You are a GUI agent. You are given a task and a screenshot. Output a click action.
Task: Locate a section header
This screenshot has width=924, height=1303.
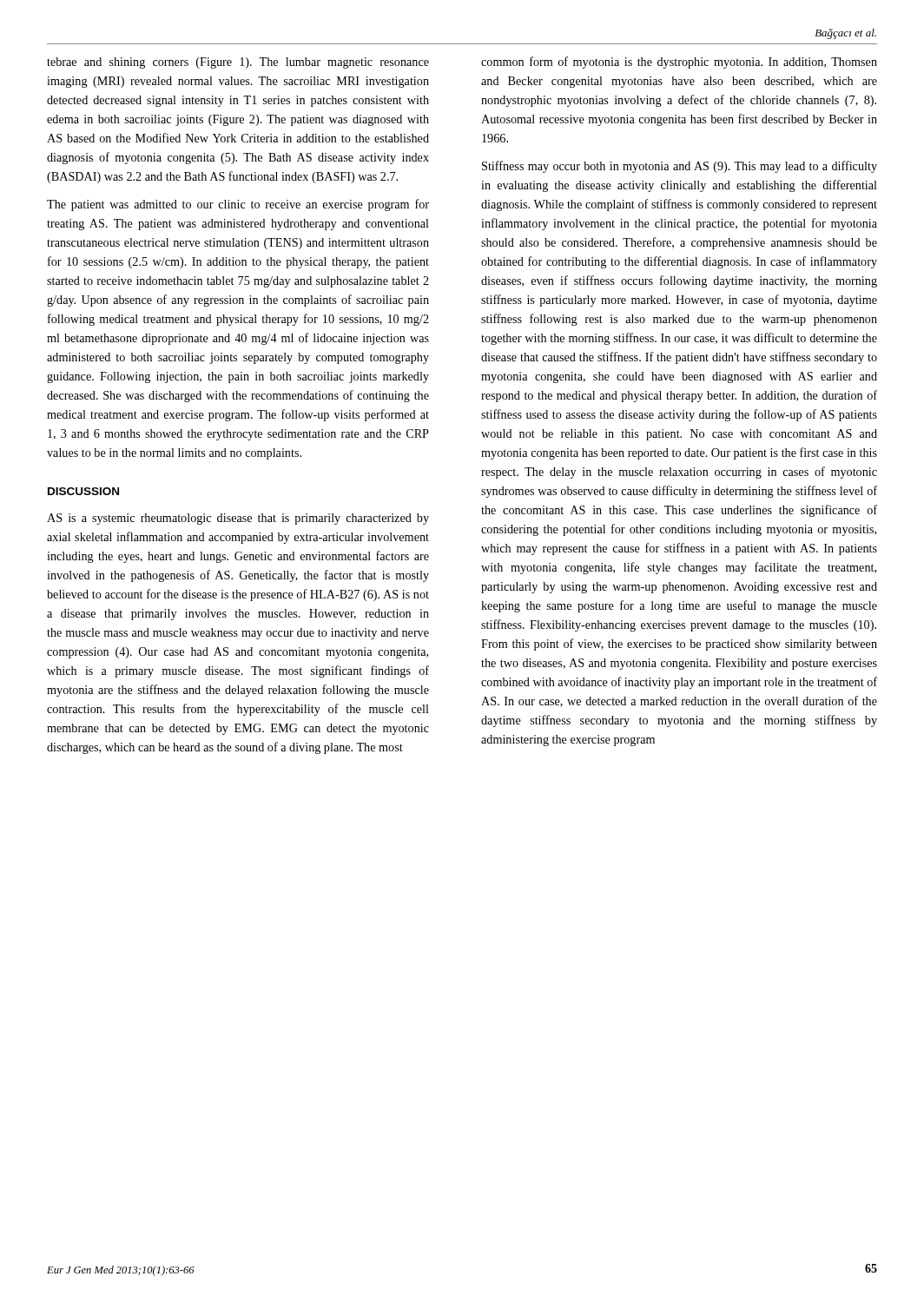click(x=83, y=491)
